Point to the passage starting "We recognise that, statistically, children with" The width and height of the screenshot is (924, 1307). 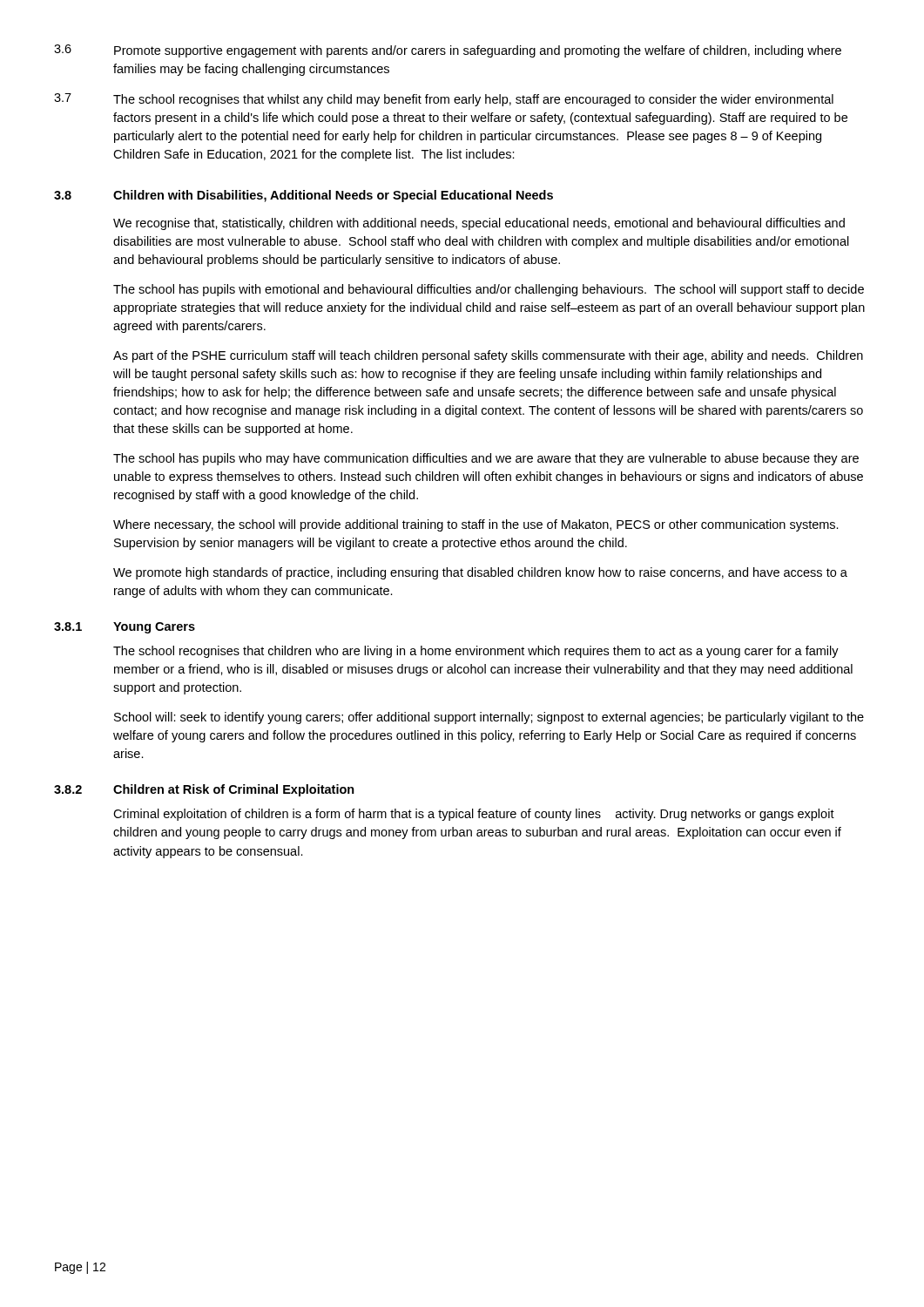pyautogui.click(x=481, y=241)
